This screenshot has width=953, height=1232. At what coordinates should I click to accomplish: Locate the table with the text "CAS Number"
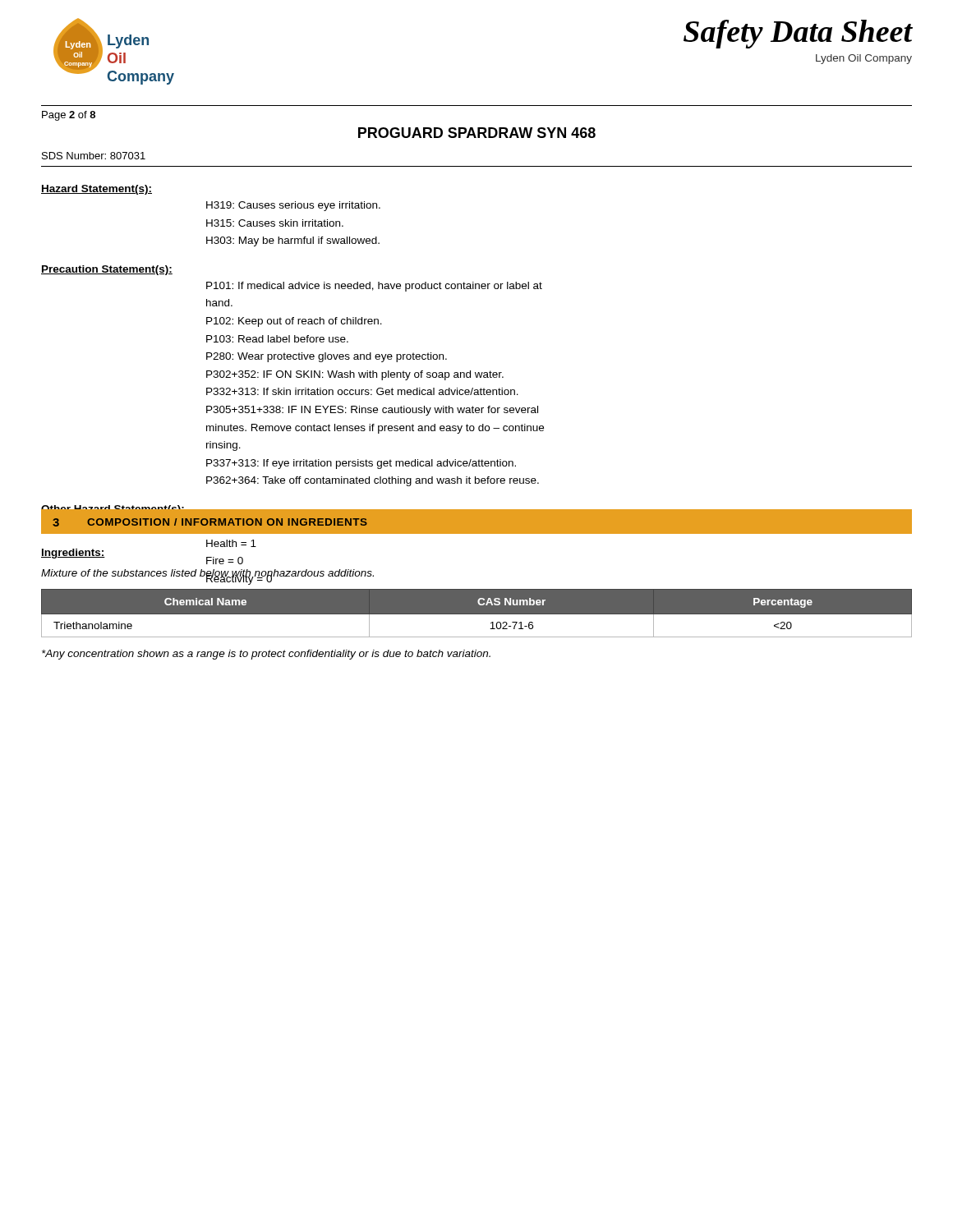pos(476,613)
